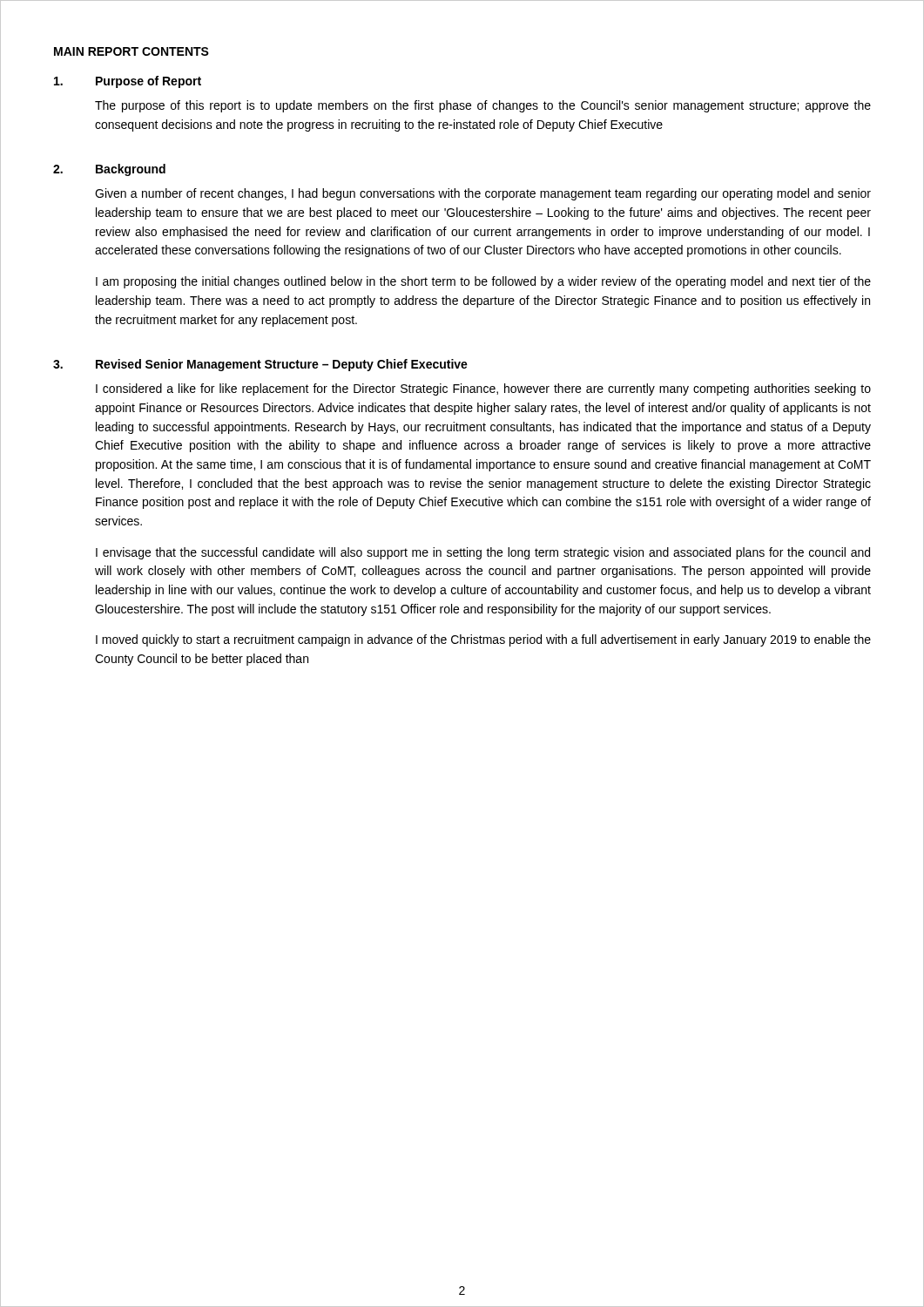This screenshot has height=1307, width=924.
Task: Locate the block of text that opens with "The purpose of this"
Action: pos(483,115)
